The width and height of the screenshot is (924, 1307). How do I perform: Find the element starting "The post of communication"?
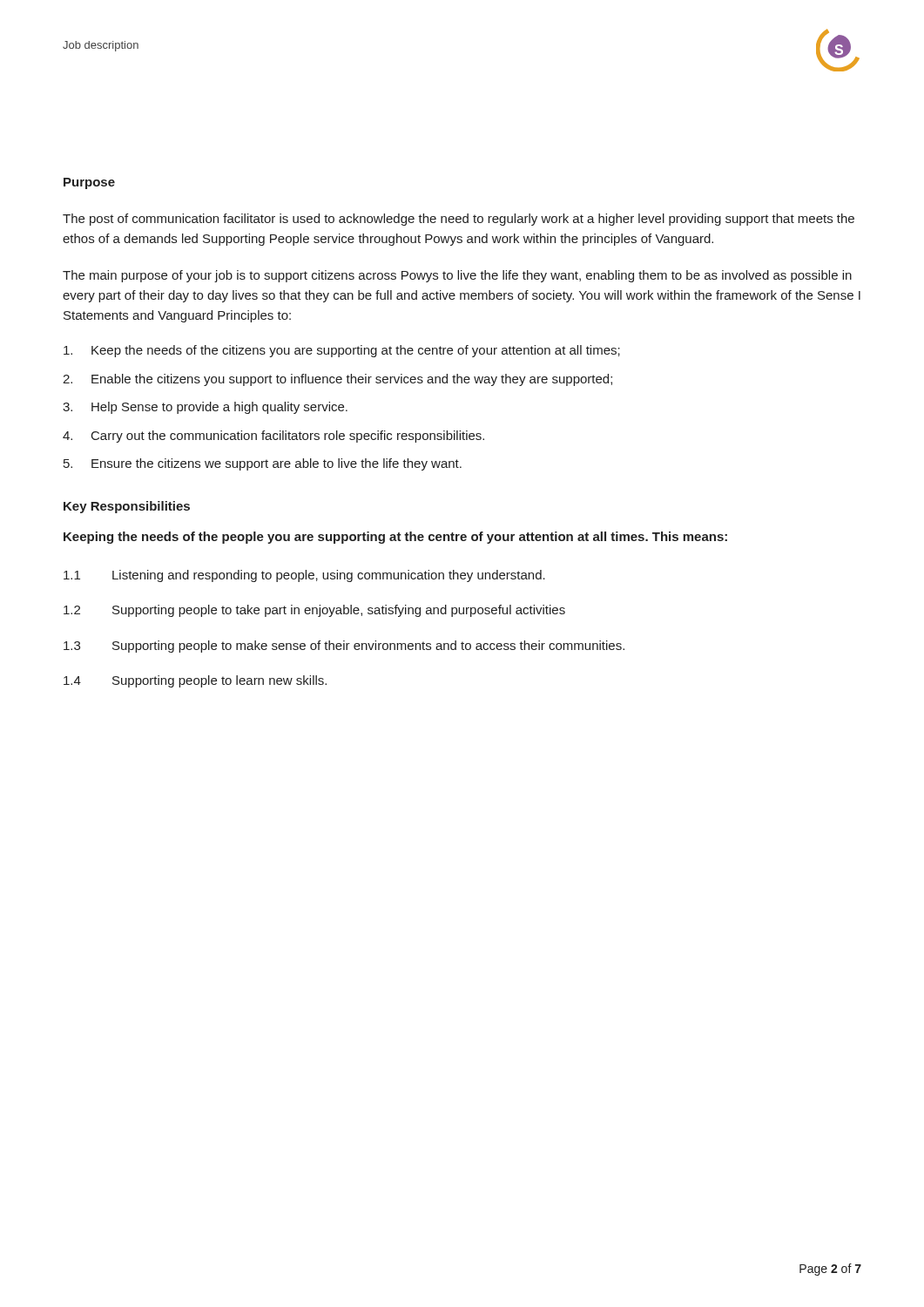[x=459, y=228]
